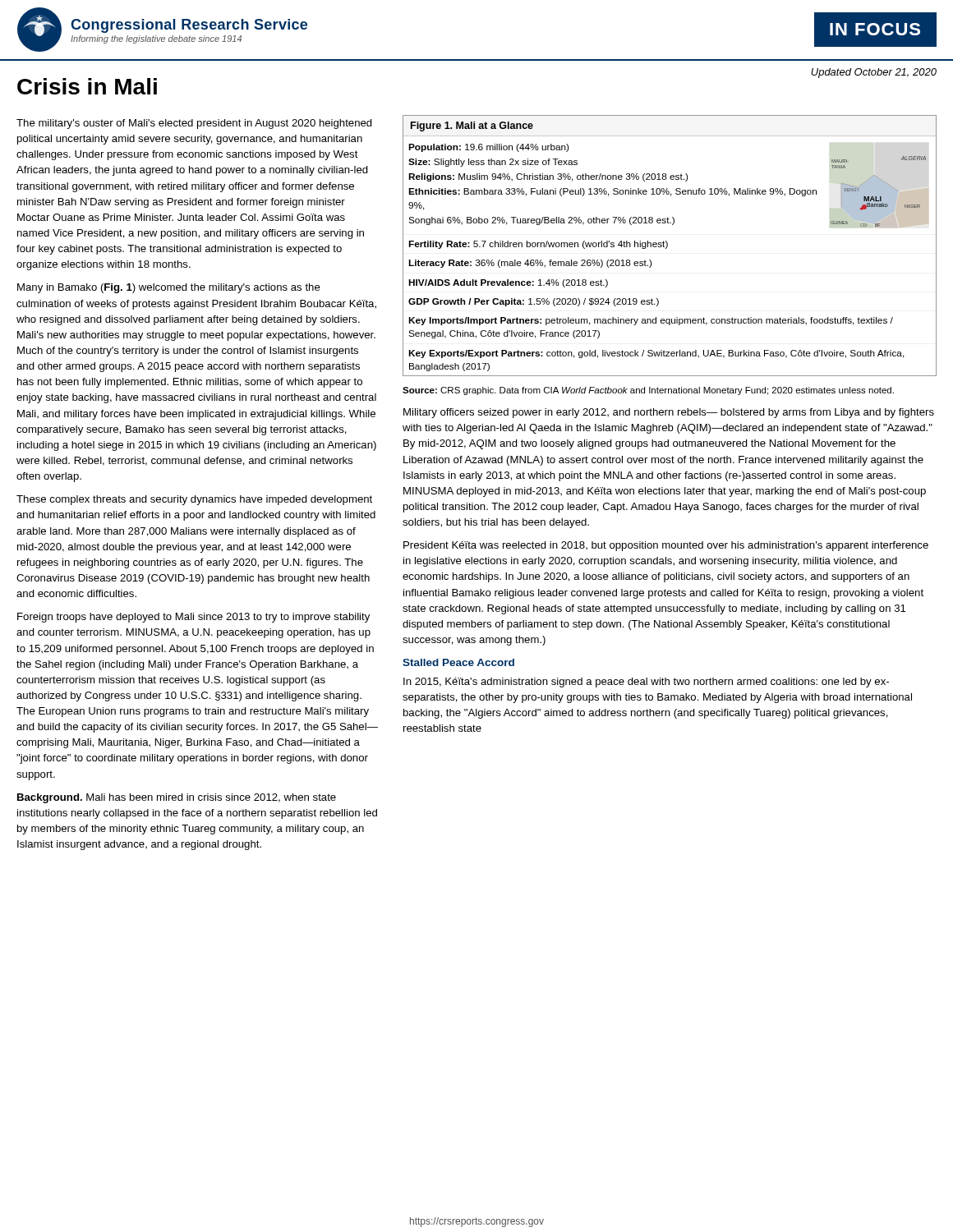Click on the text block that reads "President Kéïta was reelected in 2018, but opposition"
This screenshot has width=953, height=1232.
(666, 592)
